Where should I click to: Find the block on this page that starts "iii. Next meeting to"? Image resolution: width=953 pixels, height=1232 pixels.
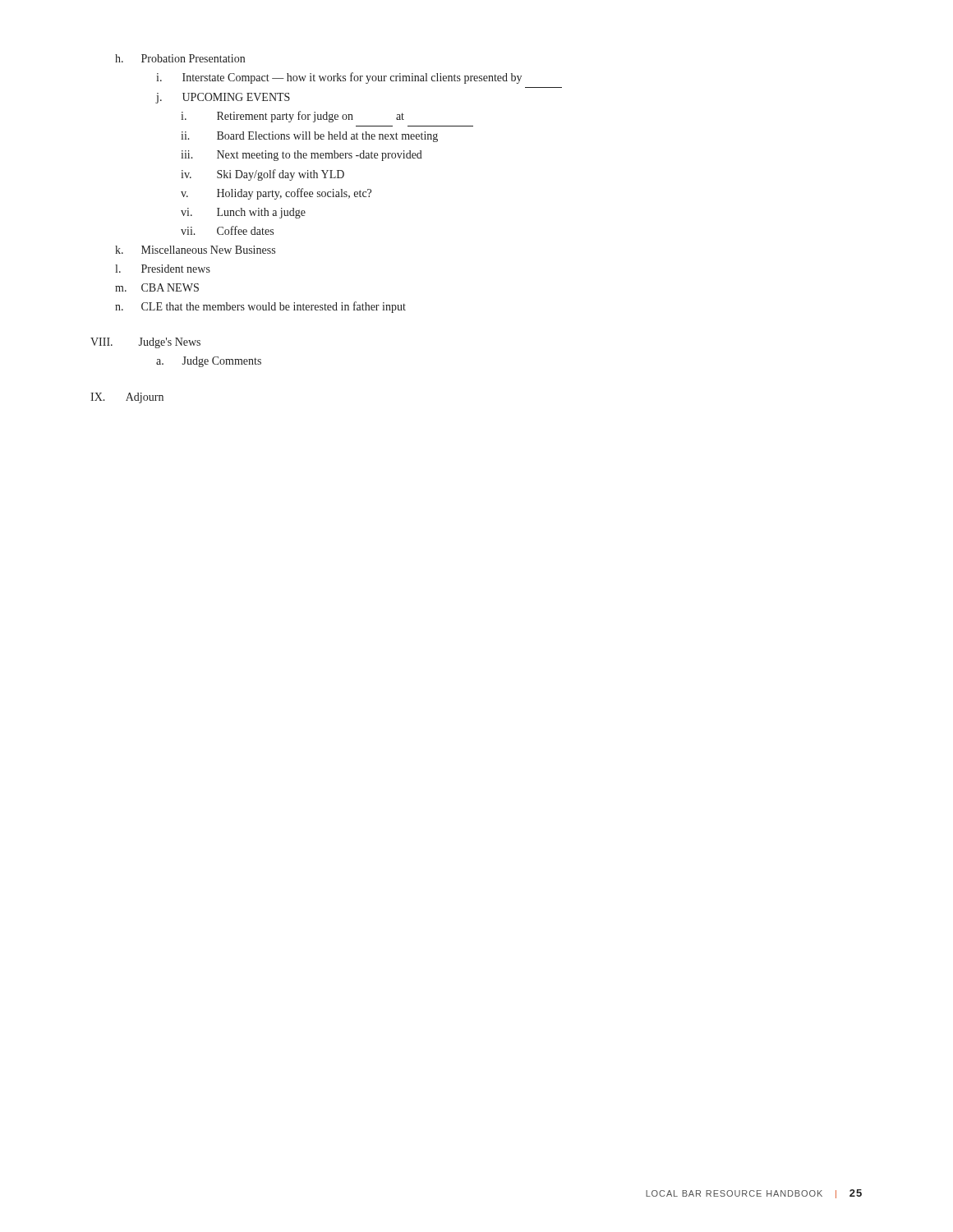click(x=301, y=155)
